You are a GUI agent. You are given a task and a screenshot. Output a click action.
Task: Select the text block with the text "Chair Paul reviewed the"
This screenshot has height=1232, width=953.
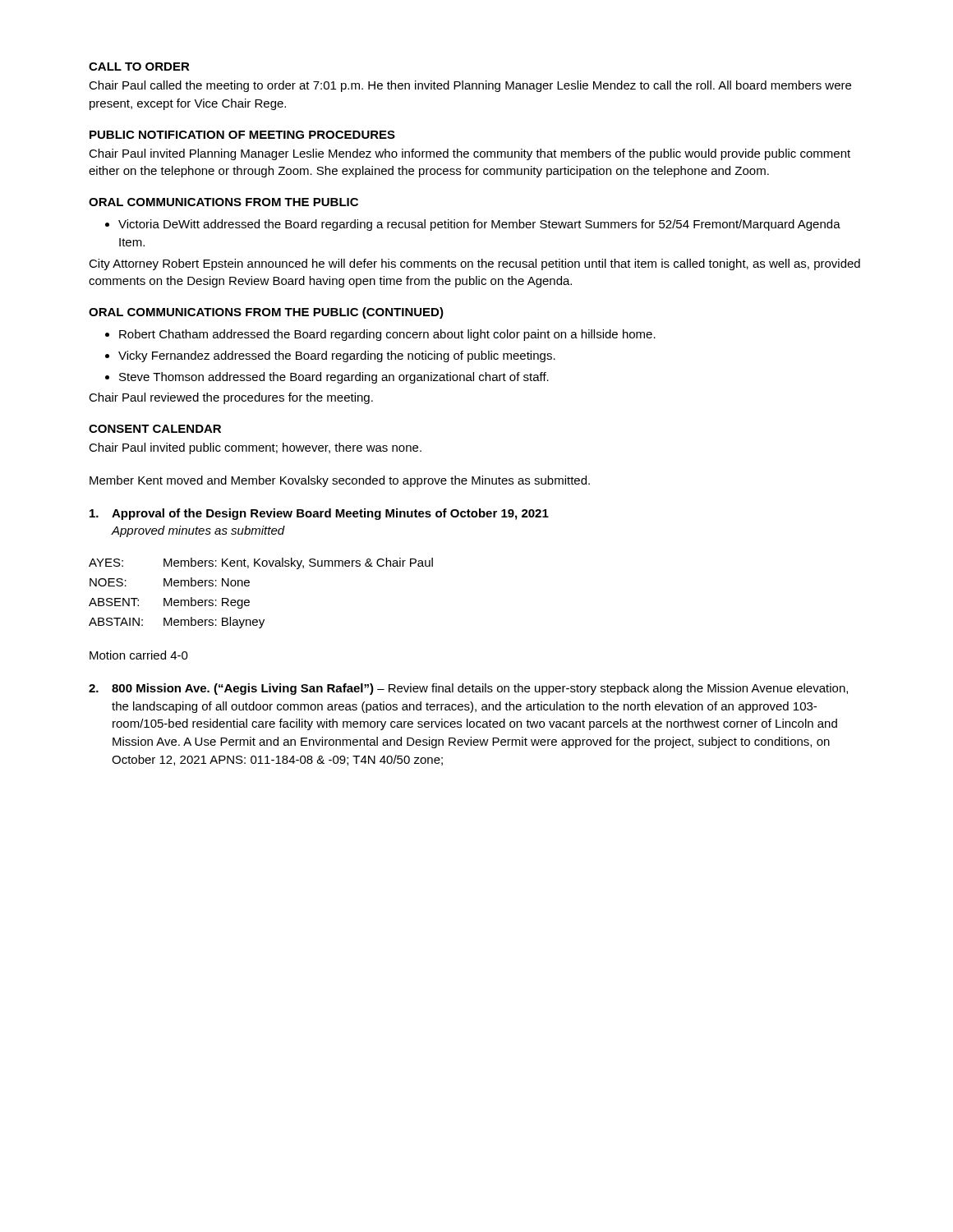[x=231, y=398]
